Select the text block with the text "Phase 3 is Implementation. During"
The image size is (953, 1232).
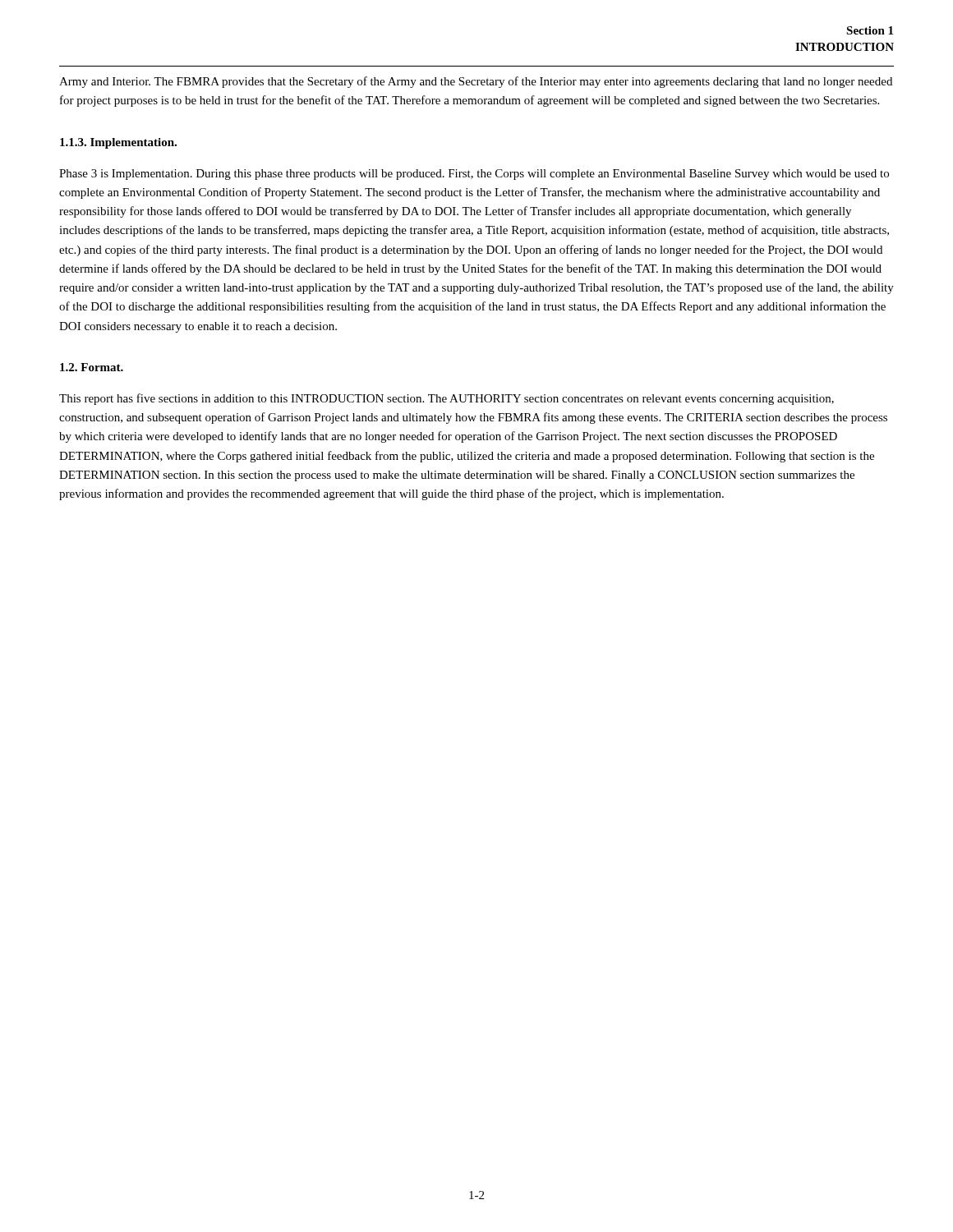476,249
